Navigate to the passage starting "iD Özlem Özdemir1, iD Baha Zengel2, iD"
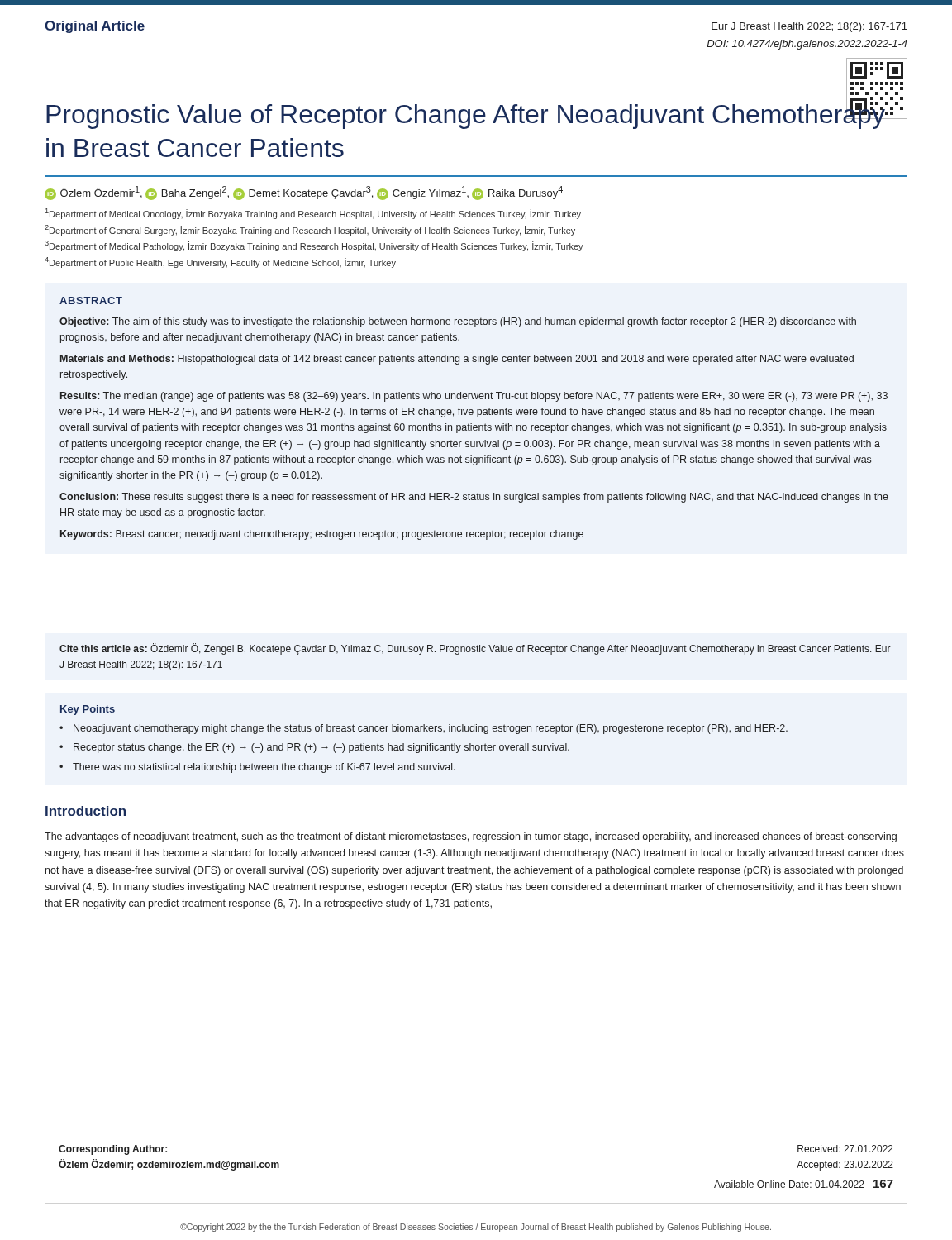 point(304,192)
